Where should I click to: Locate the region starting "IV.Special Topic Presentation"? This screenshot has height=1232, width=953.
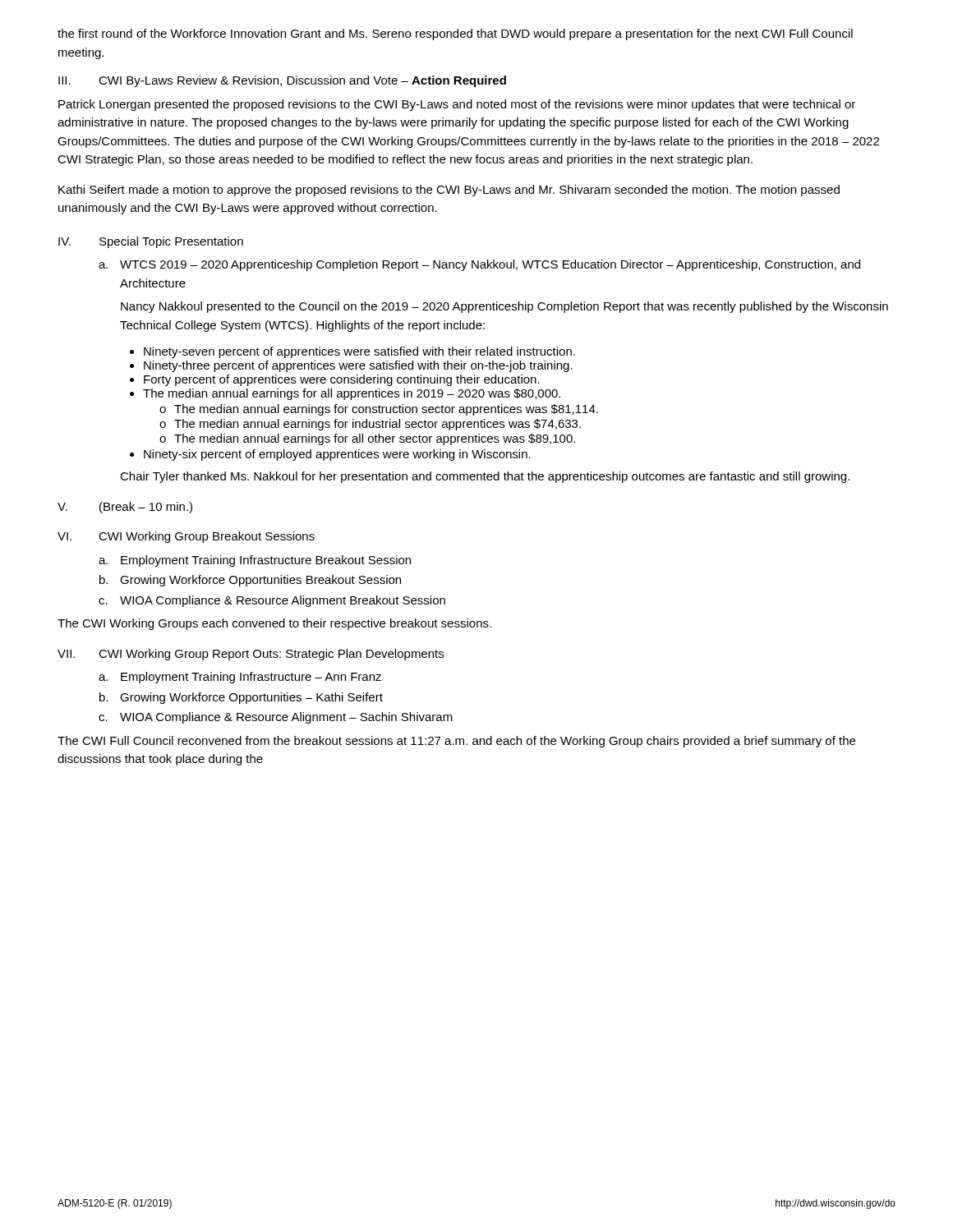coord(151,241)
